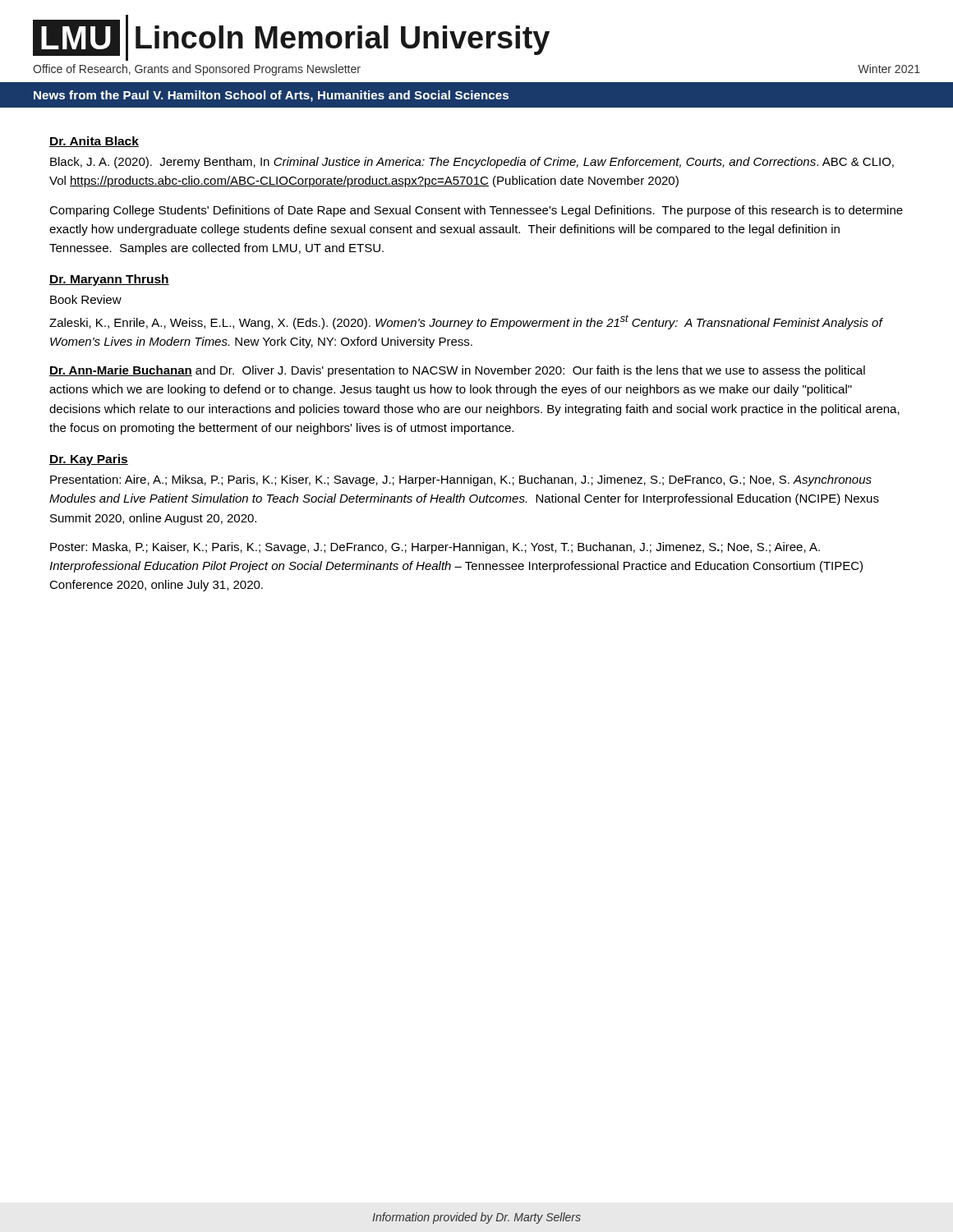Click the passage that begins "Black, J. A. (2020). Jeremy"
Viewport: 953px width, 1232px height.
click(472, 171)
